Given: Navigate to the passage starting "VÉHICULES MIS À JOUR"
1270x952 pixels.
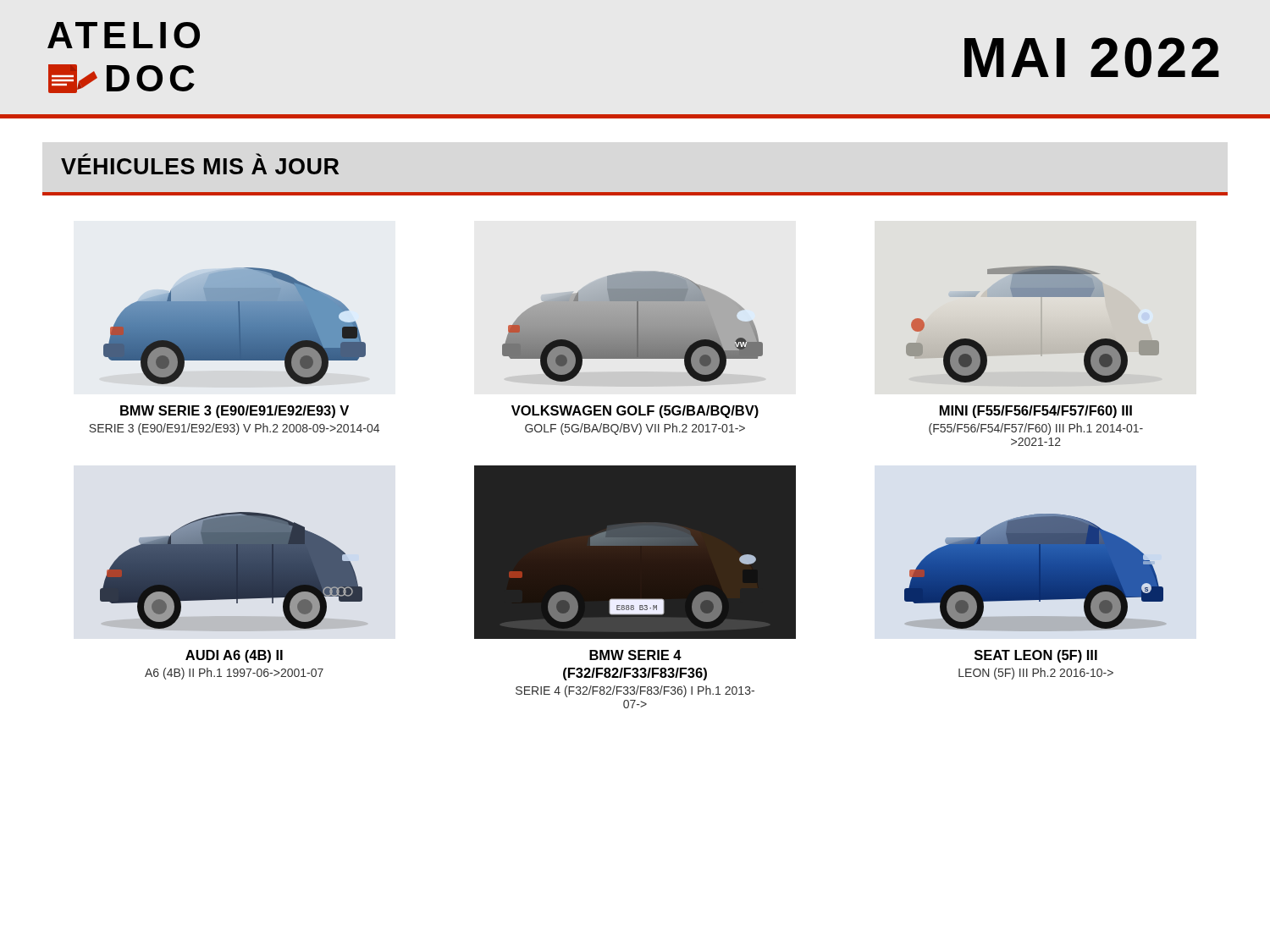Looking at the screenshot, I should coord(200,167).
